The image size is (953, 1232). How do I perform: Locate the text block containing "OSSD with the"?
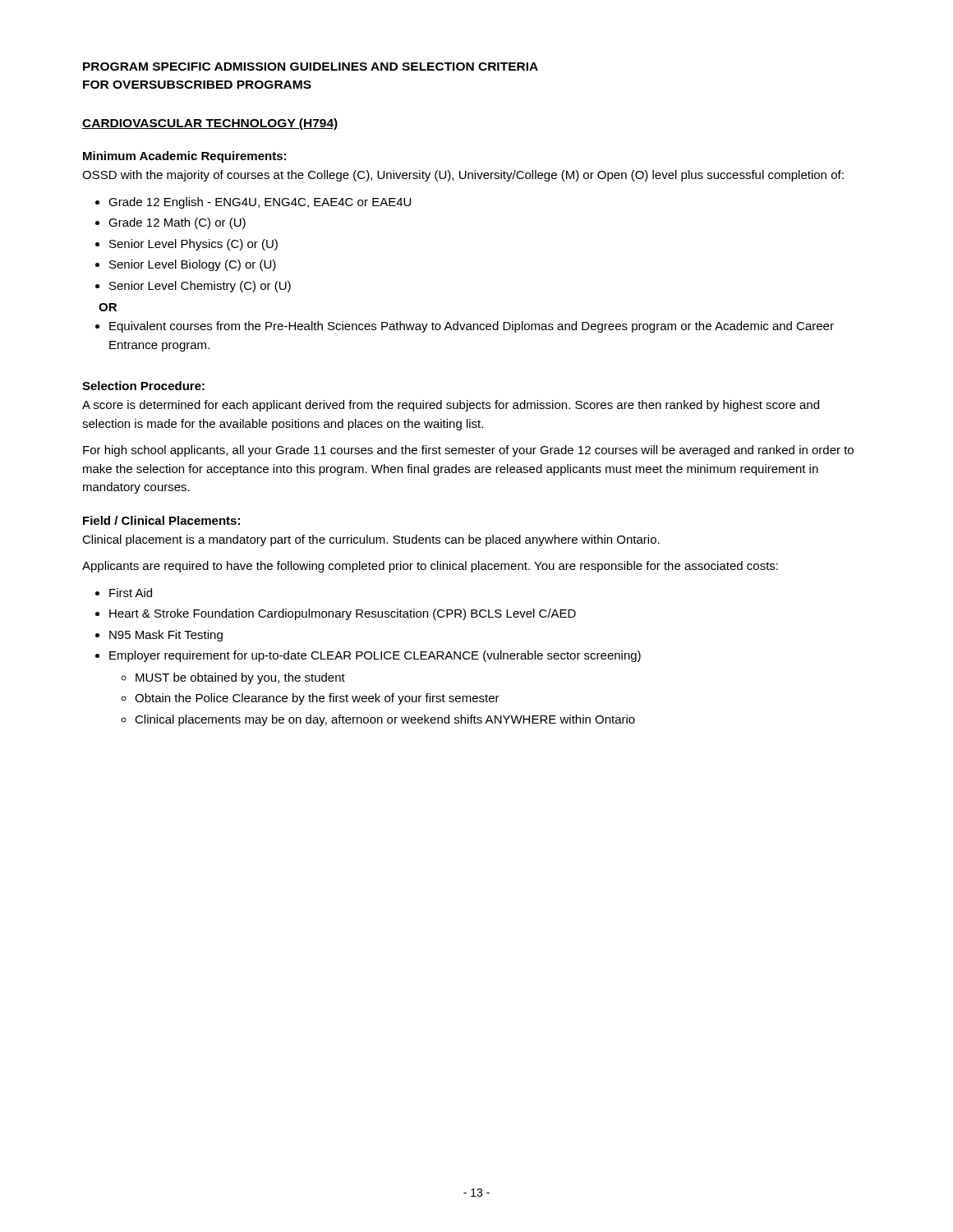click(x=476, y=175)
